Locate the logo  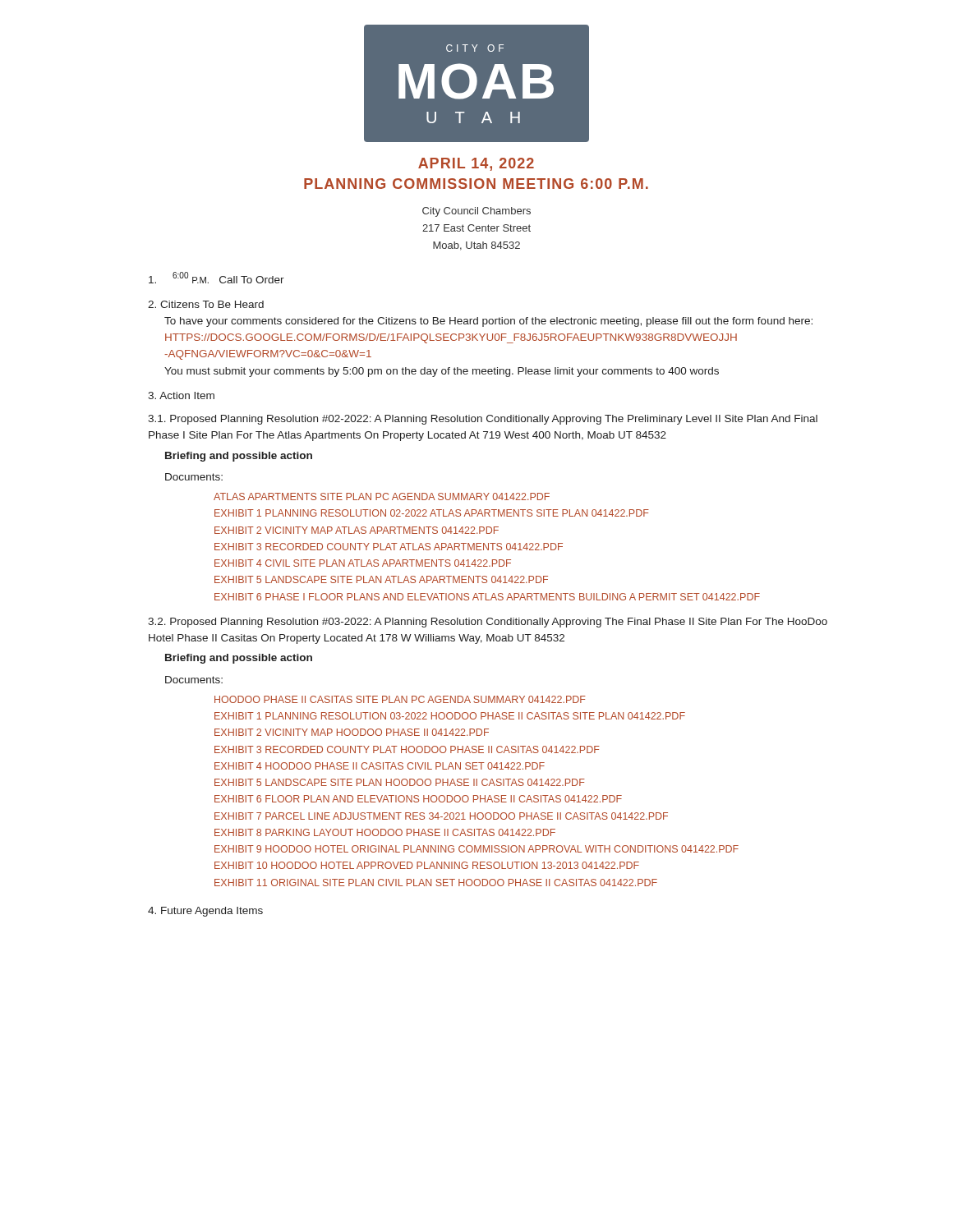tap(476, 83)
